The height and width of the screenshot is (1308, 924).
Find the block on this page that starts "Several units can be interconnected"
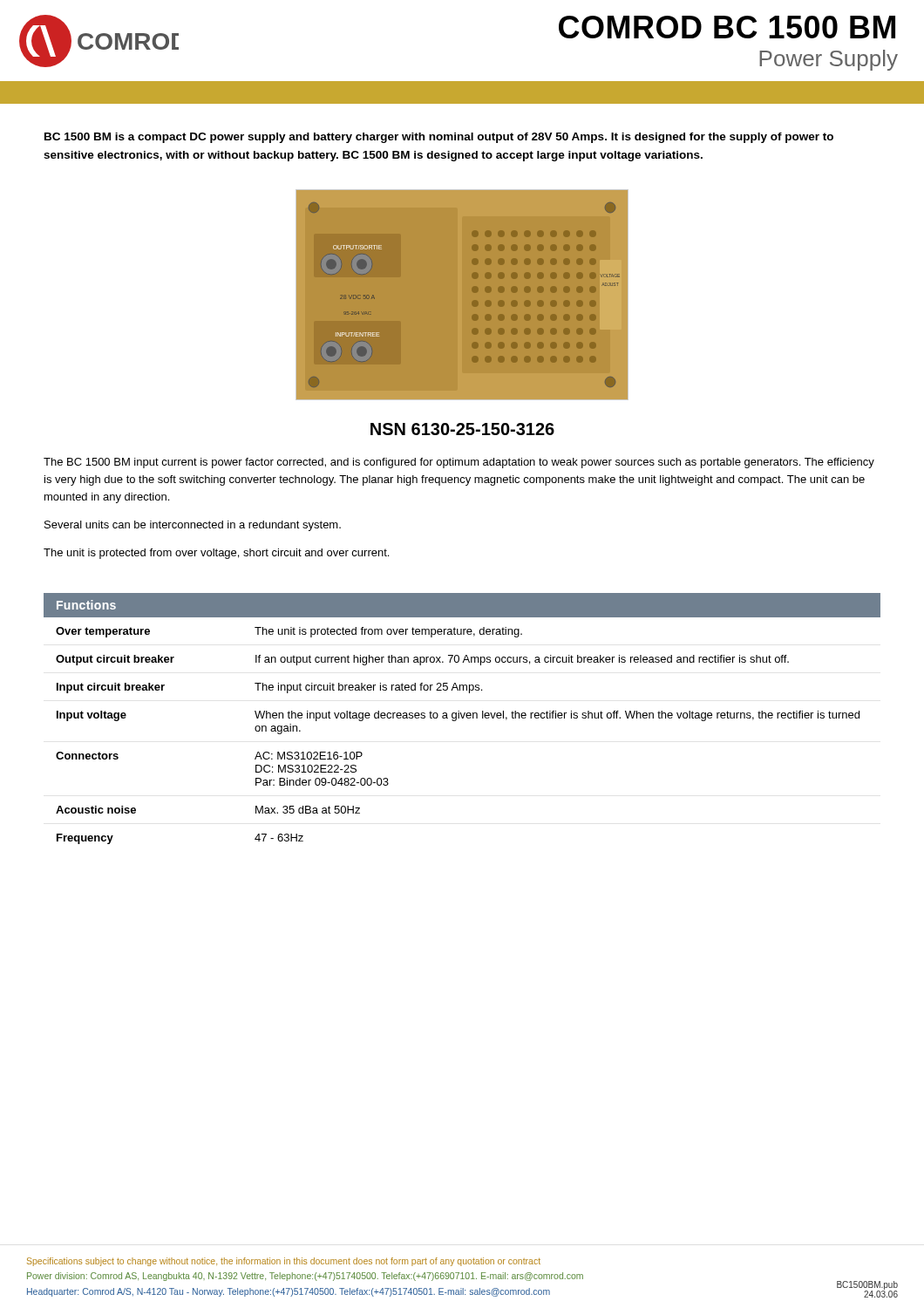coord(193,525)
